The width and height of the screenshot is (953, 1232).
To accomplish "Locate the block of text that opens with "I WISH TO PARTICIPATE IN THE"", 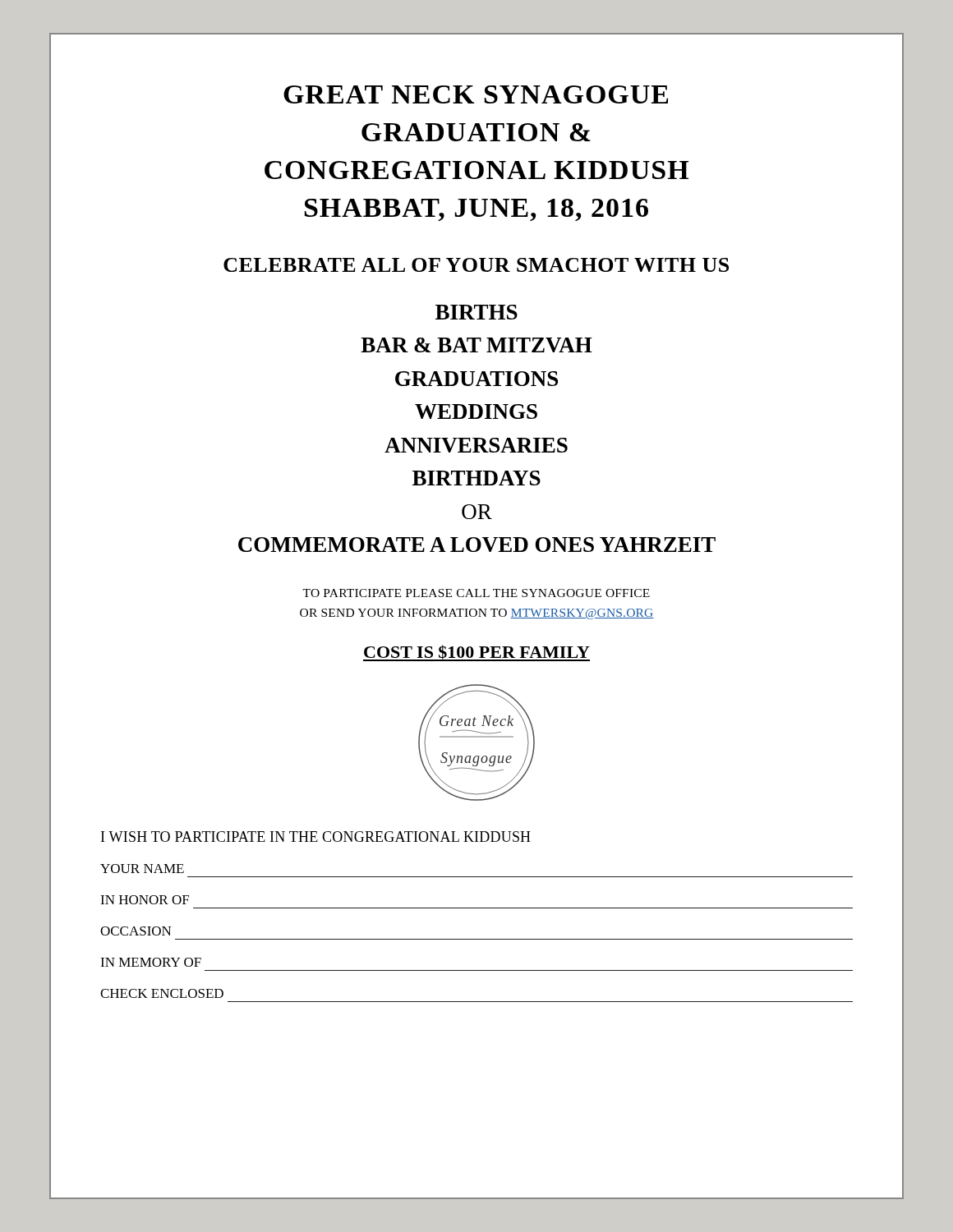I will click(x=316, y=837).
